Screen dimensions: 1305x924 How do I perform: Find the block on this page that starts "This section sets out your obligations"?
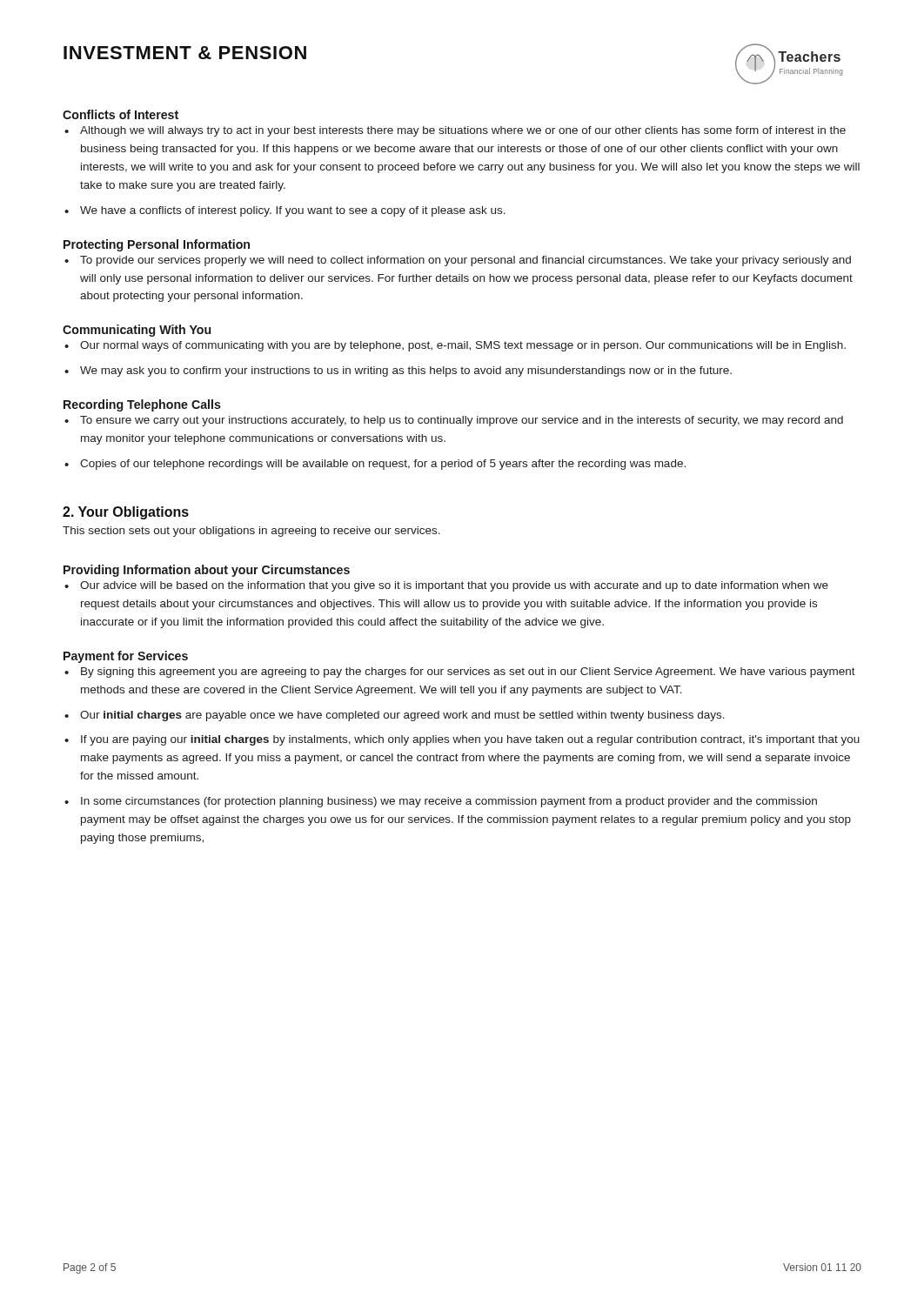252,530
